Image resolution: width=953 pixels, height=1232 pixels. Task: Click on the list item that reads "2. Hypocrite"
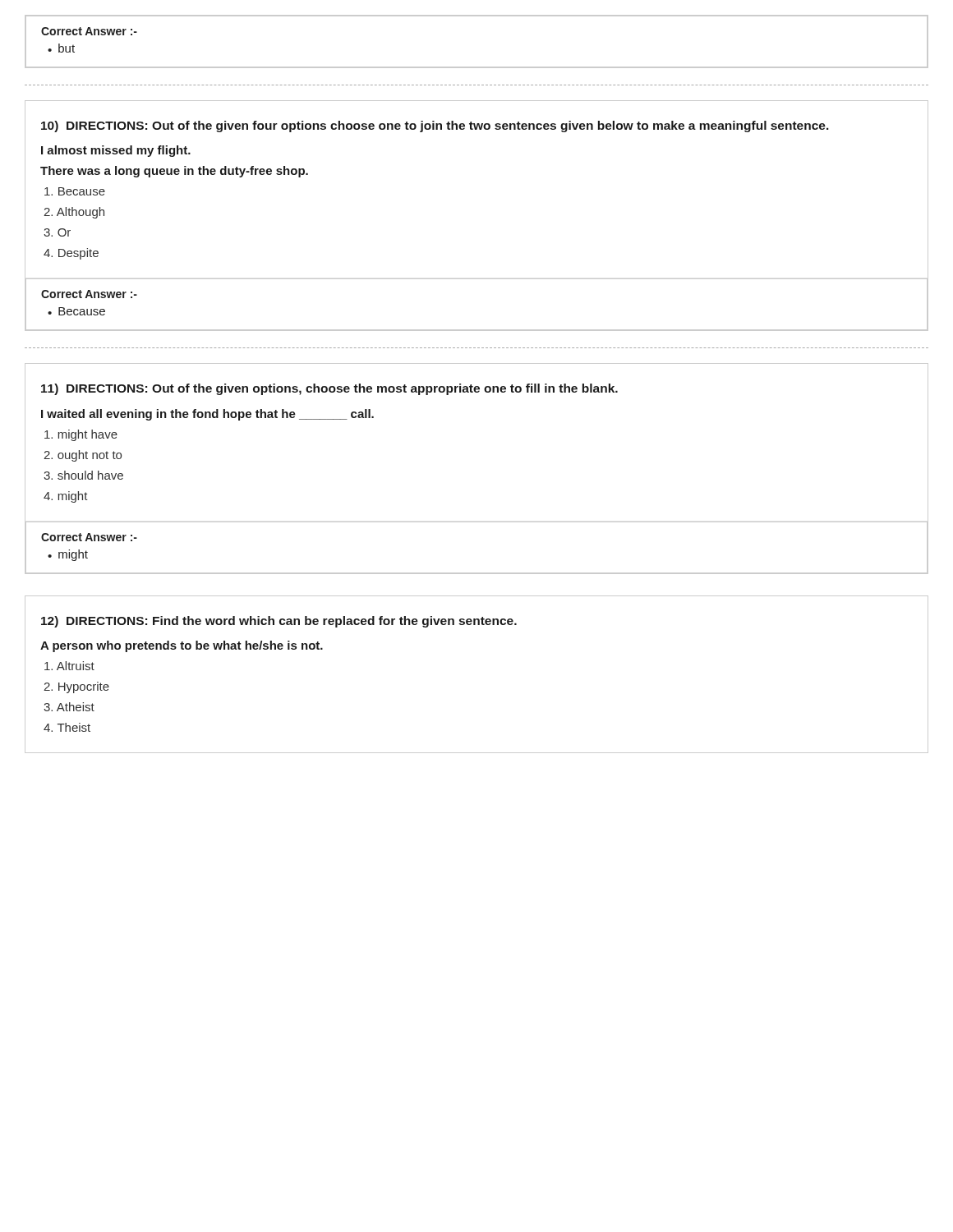point(76,686)
